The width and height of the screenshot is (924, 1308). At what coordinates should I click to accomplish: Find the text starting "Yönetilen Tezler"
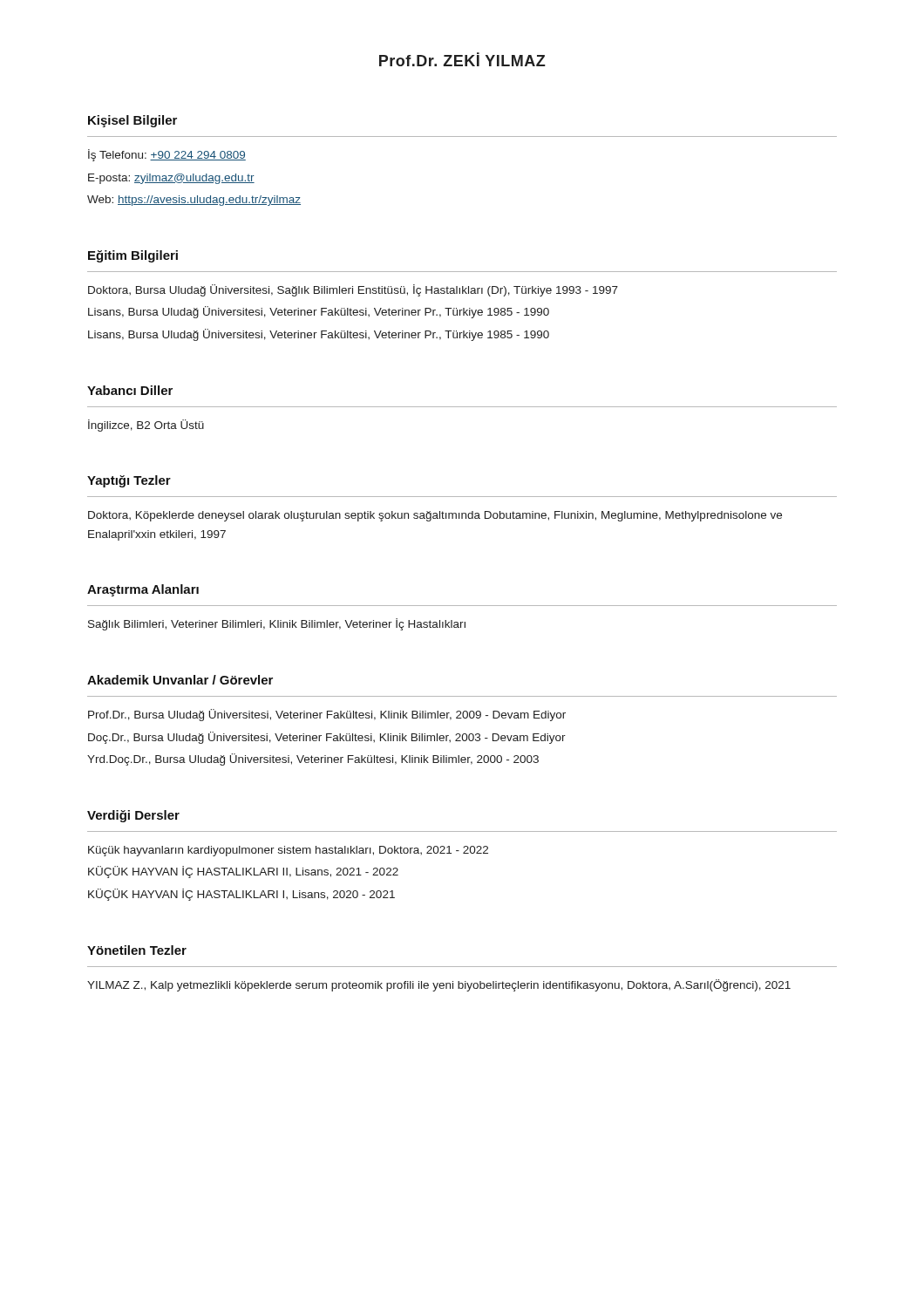137,950
